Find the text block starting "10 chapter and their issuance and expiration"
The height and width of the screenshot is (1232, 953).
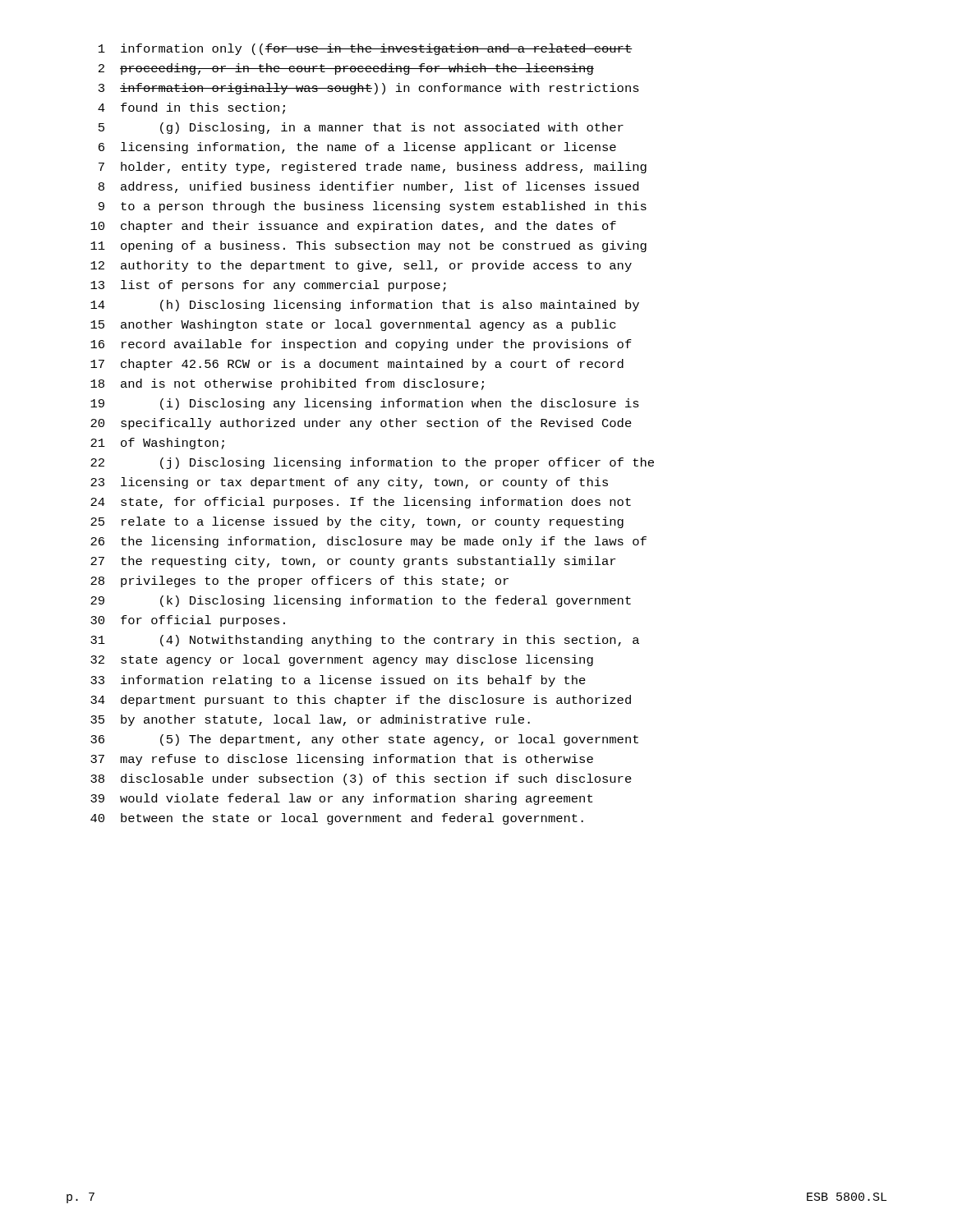tap(476, 227)
